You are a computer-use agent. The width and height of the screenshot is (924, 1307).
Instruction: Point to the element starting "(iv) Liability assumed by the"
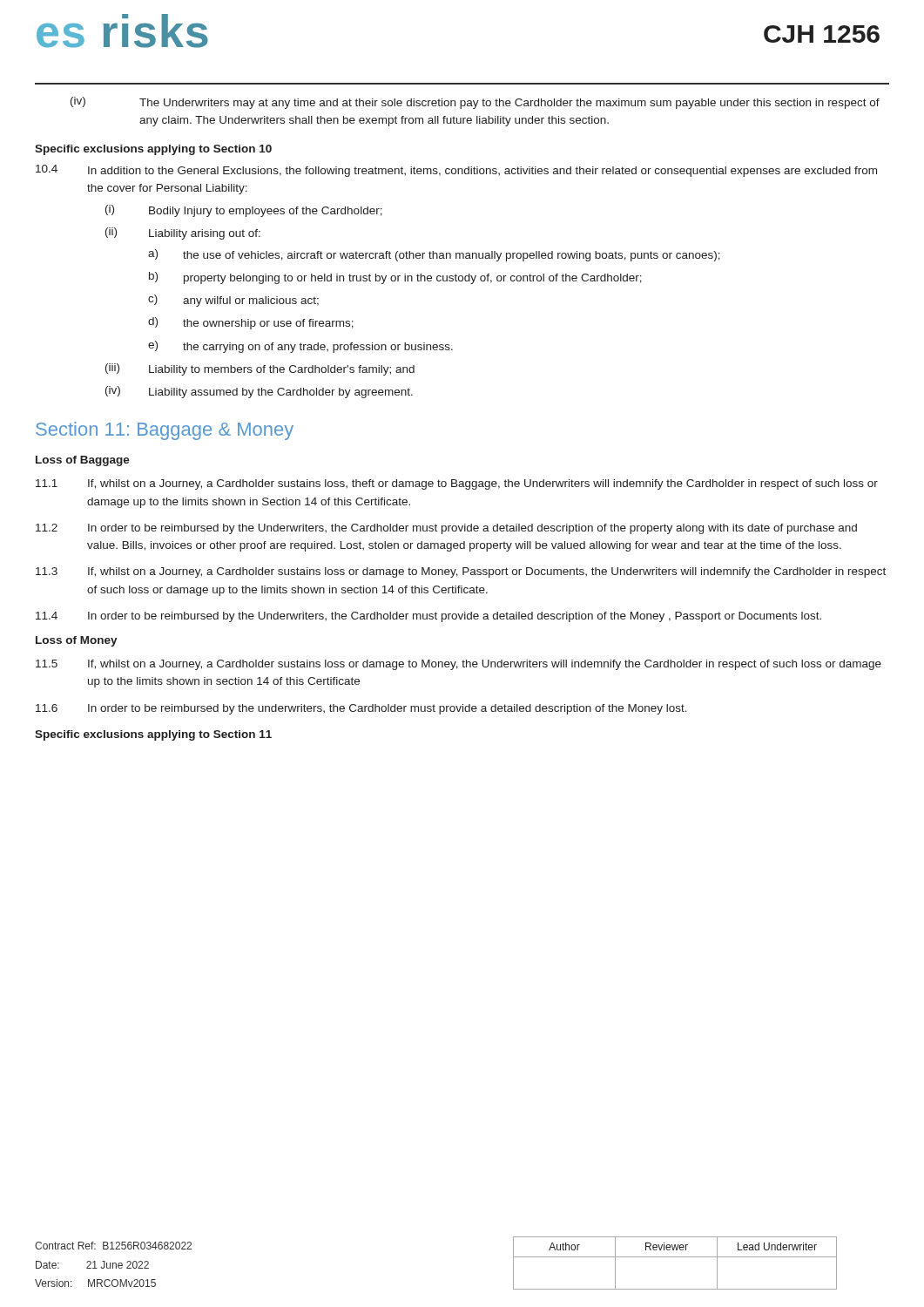(259, 392)
